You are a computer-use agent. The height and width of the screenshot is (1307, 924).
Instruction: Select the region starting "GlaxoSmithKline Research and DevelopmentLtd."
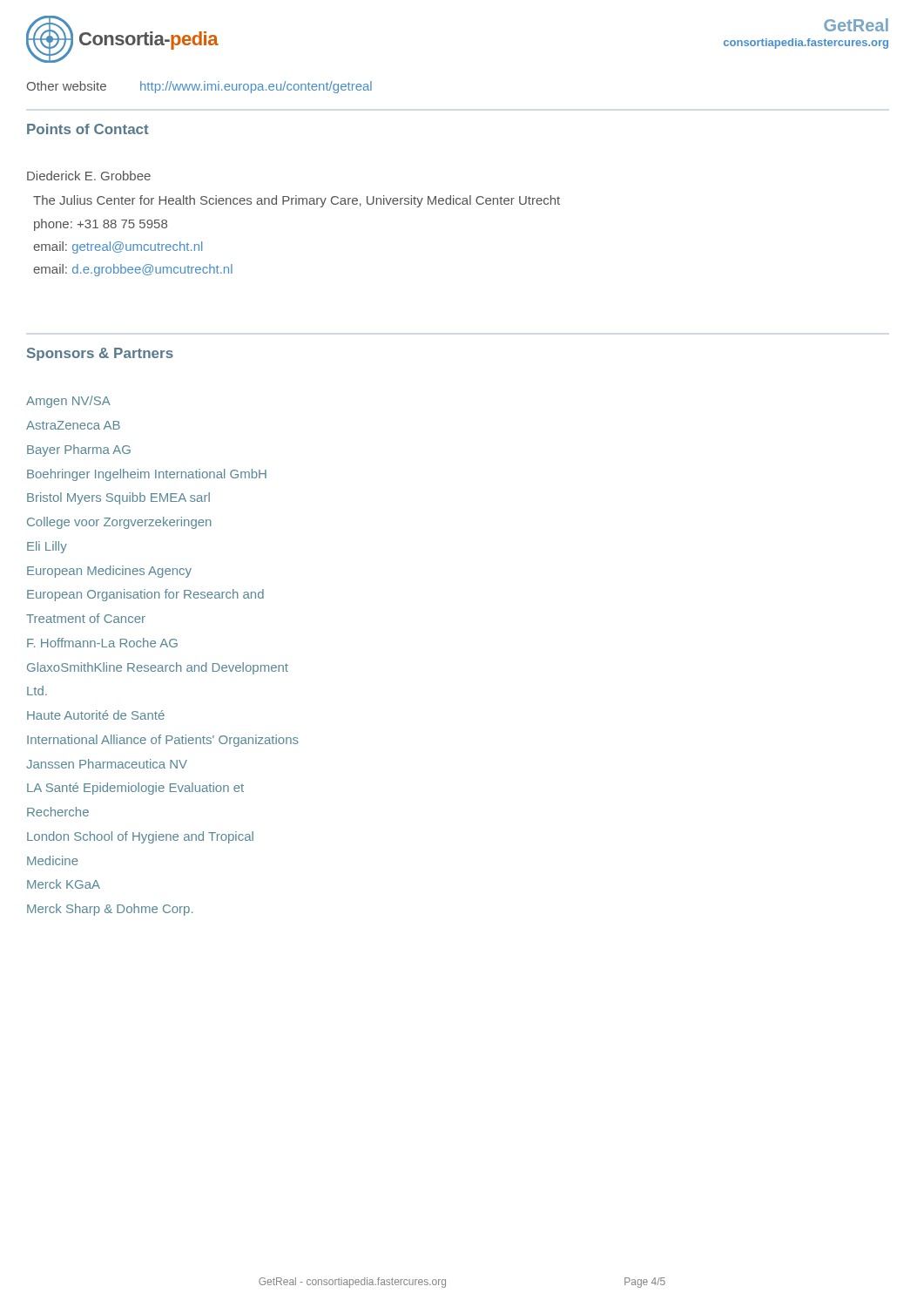coord(157,679)
